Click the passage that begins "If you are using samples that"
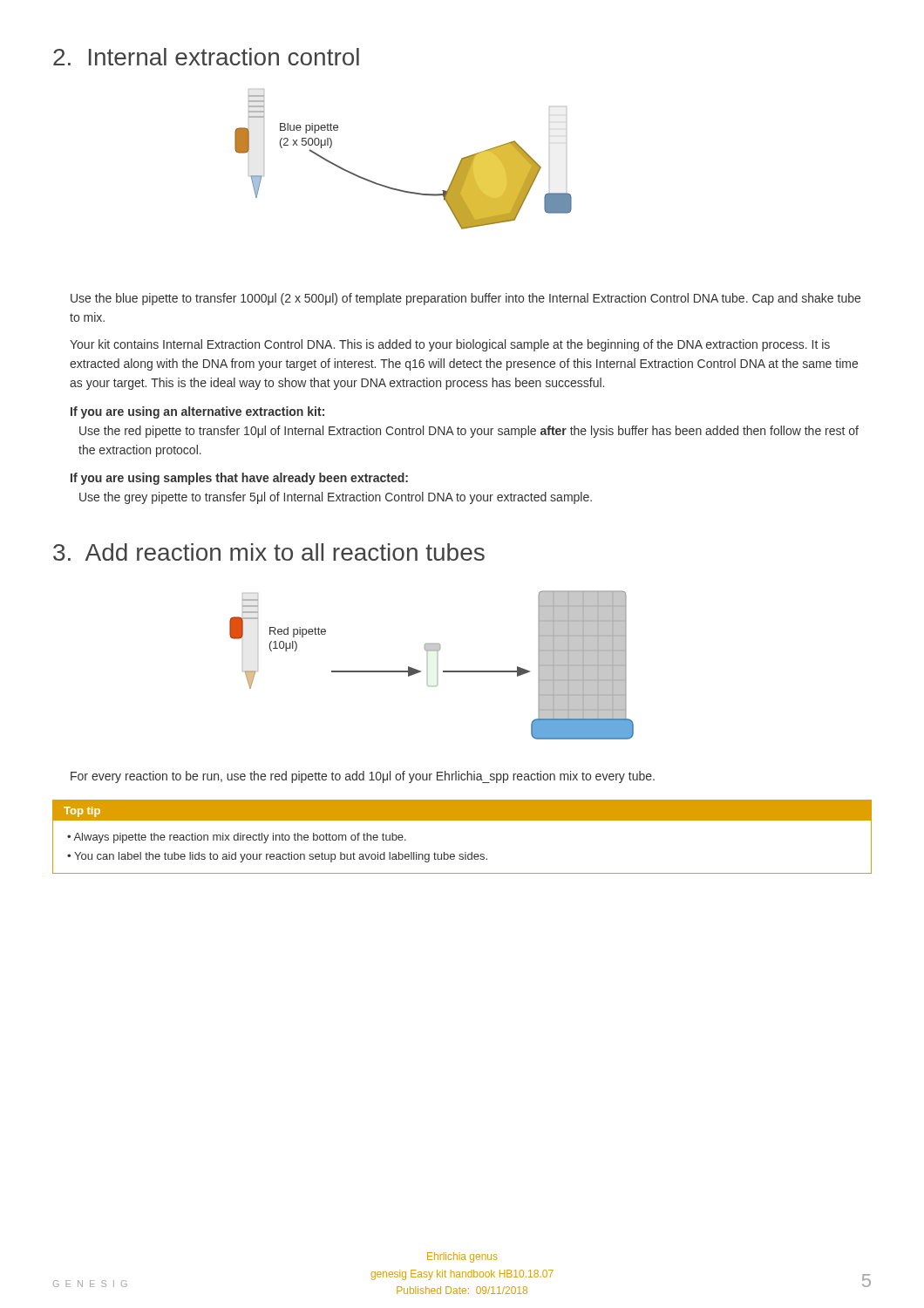This screenshot has height=1308, width=924. coord(471,489)
